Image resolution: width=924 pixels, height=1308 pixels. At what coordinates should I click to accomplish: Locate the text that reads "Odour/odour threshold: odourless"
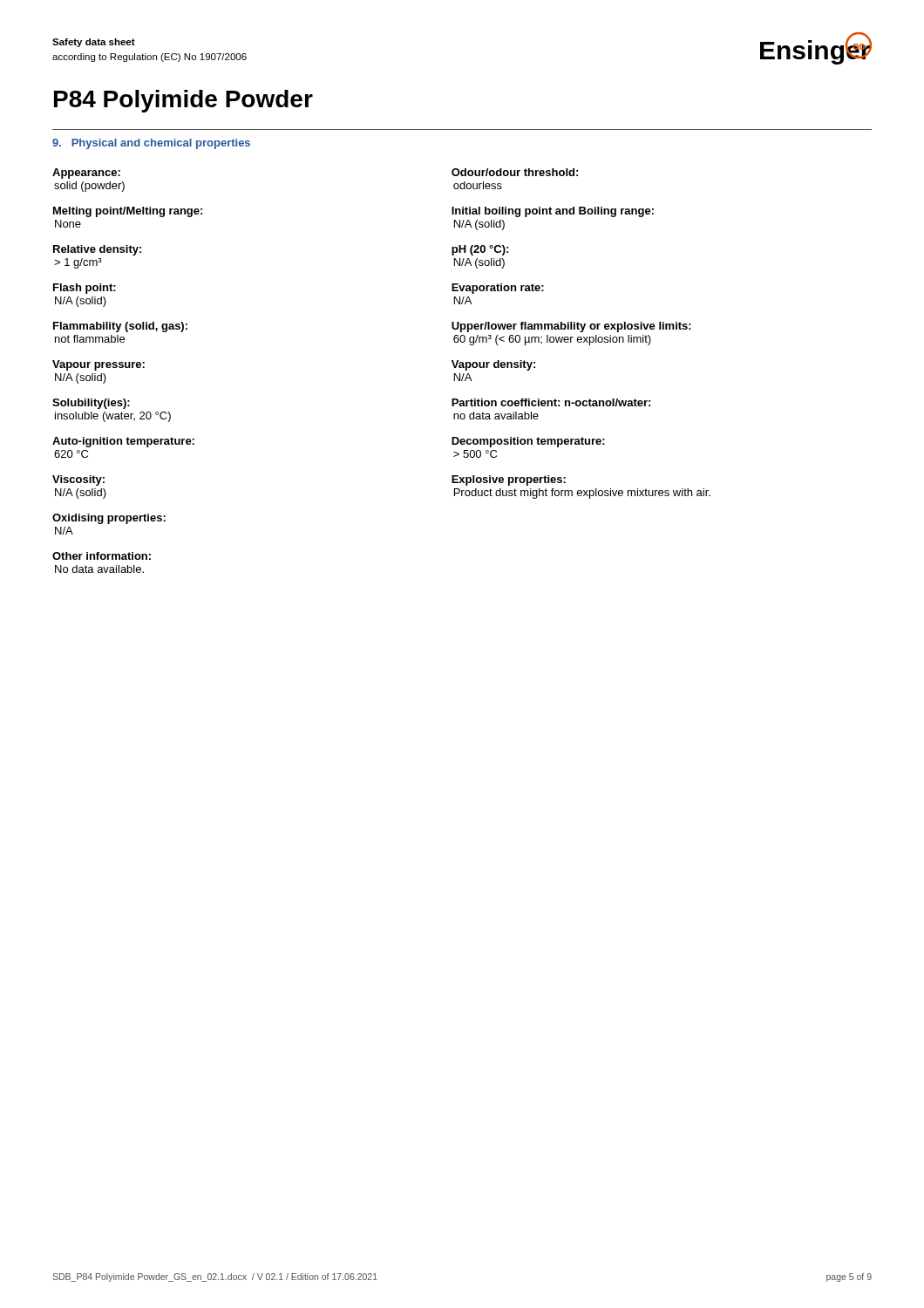(515, 172)
